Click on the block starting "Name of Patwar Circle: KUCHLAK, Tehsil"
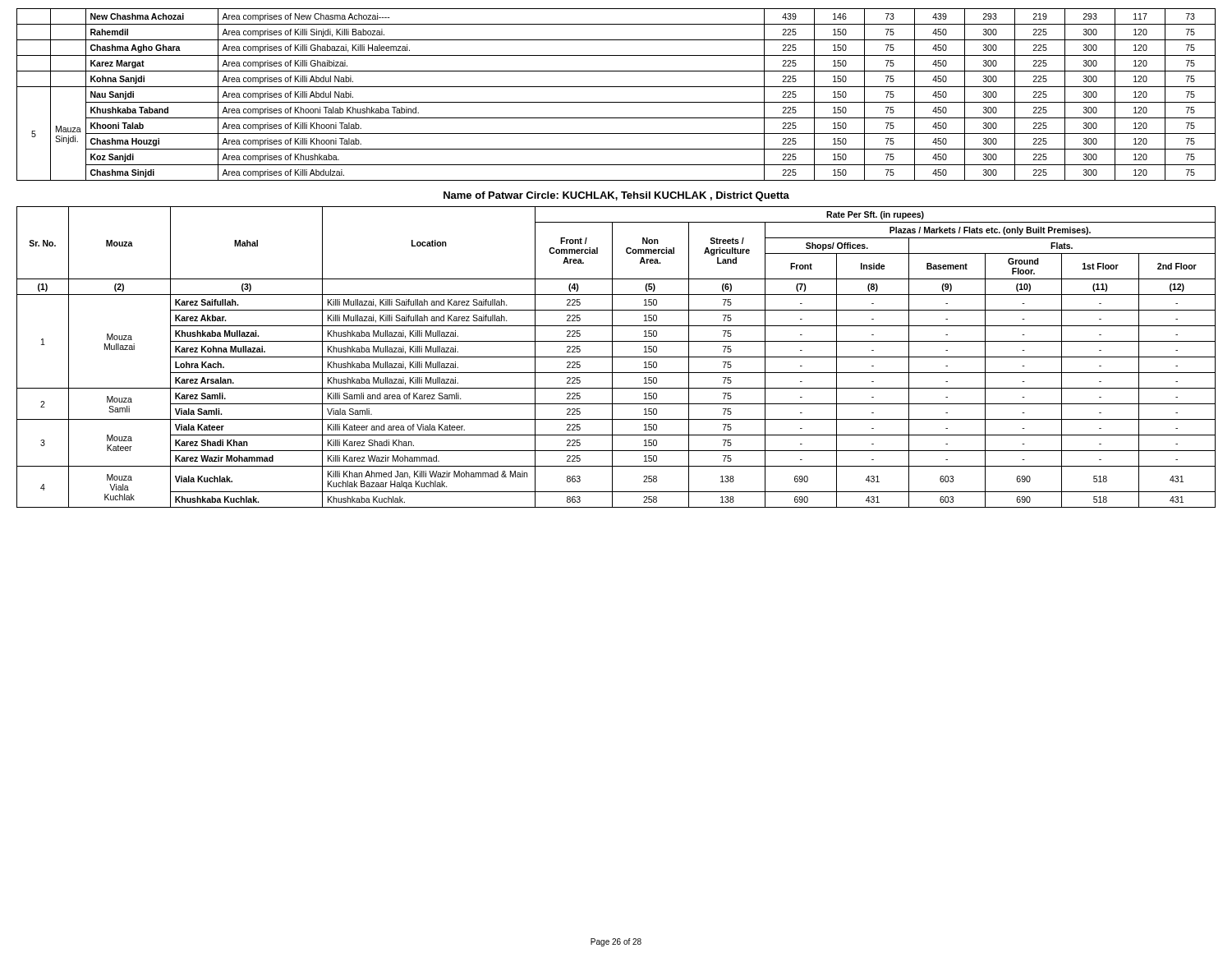Screen dimensions: 953x1232 pos(616,195)
